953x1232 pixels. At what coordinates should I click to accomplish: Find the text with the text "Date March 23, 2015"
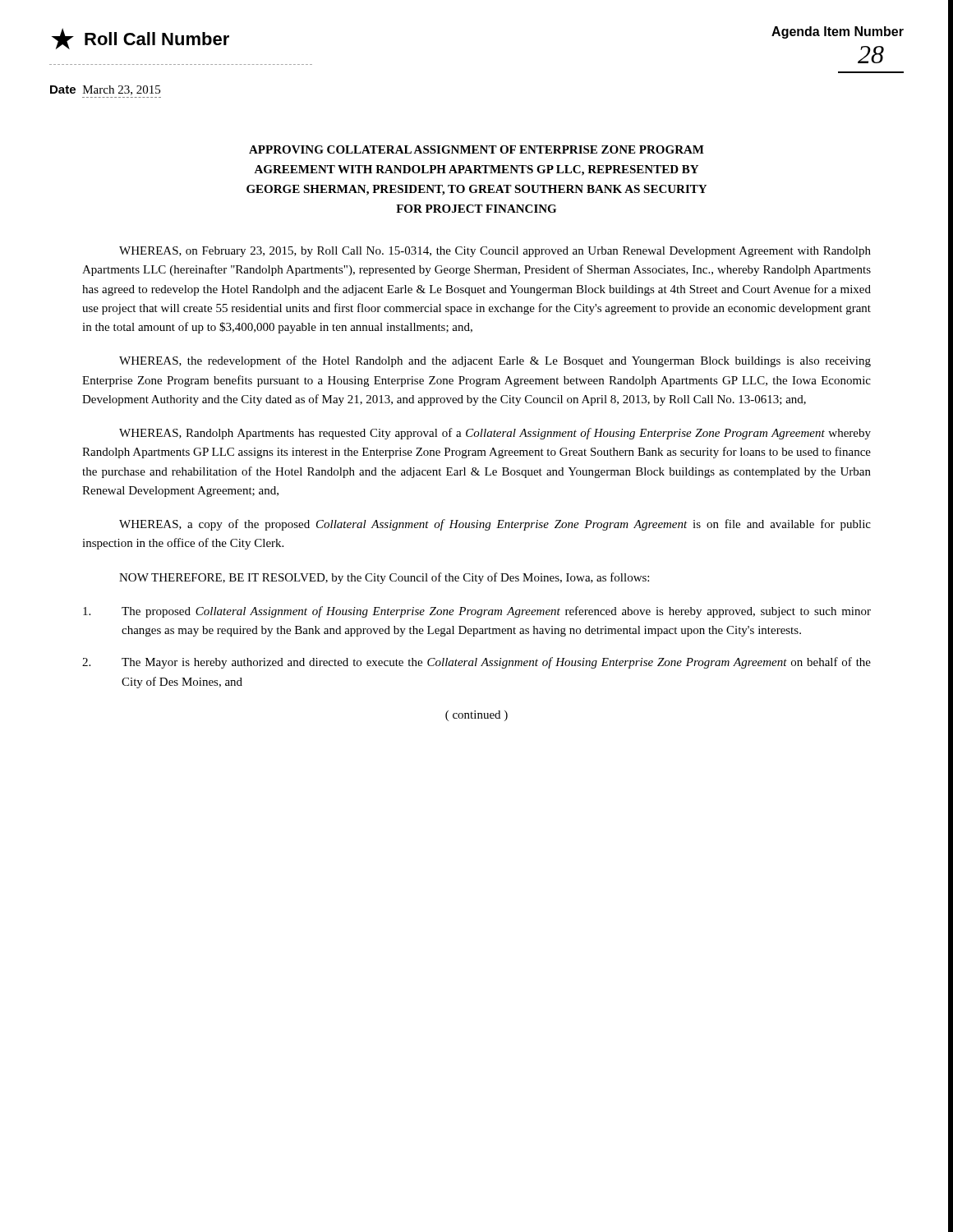coord(105,90)
